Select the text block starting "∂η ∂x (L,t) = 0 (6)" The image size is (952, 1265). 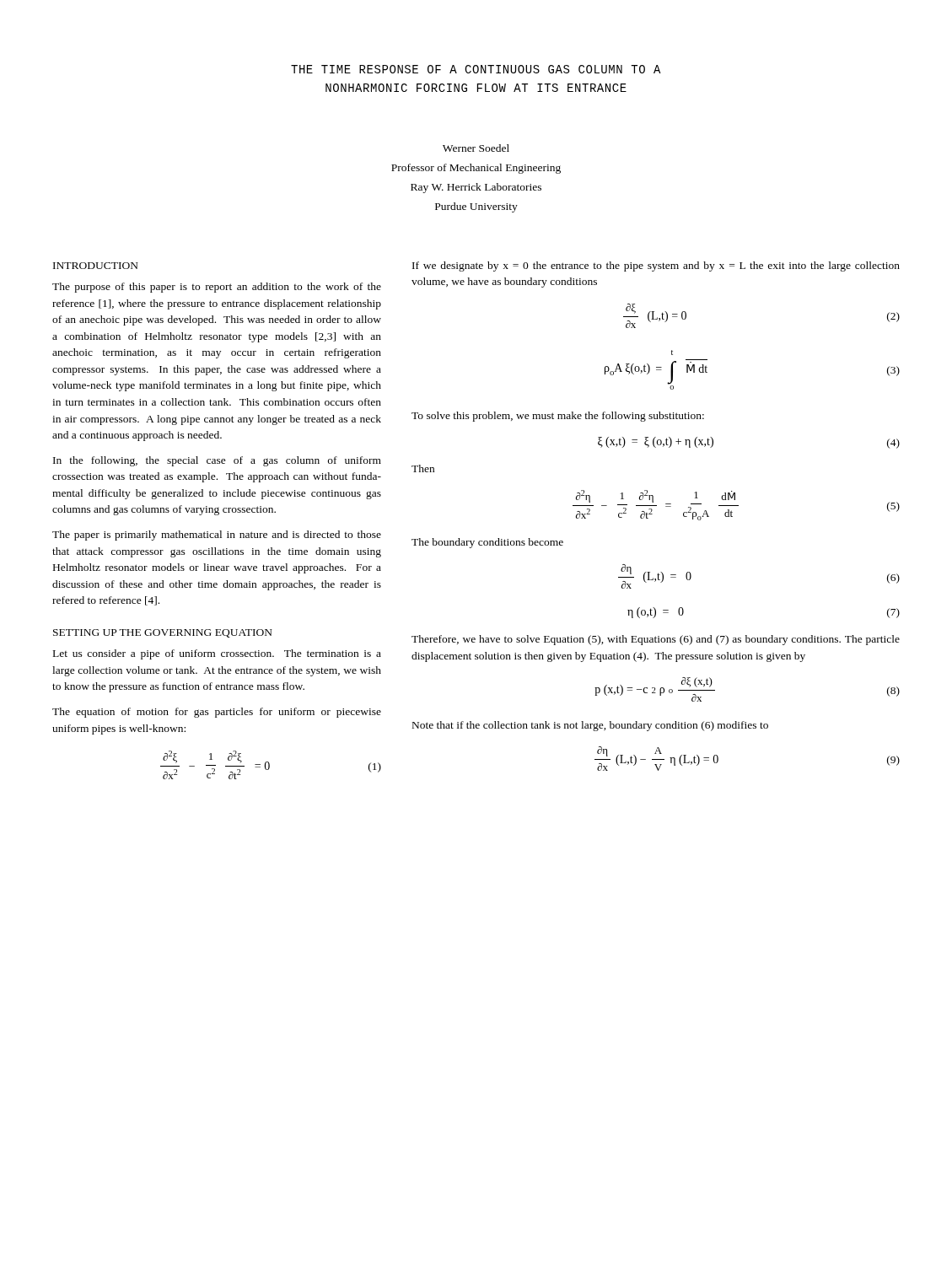pos(656,577)
